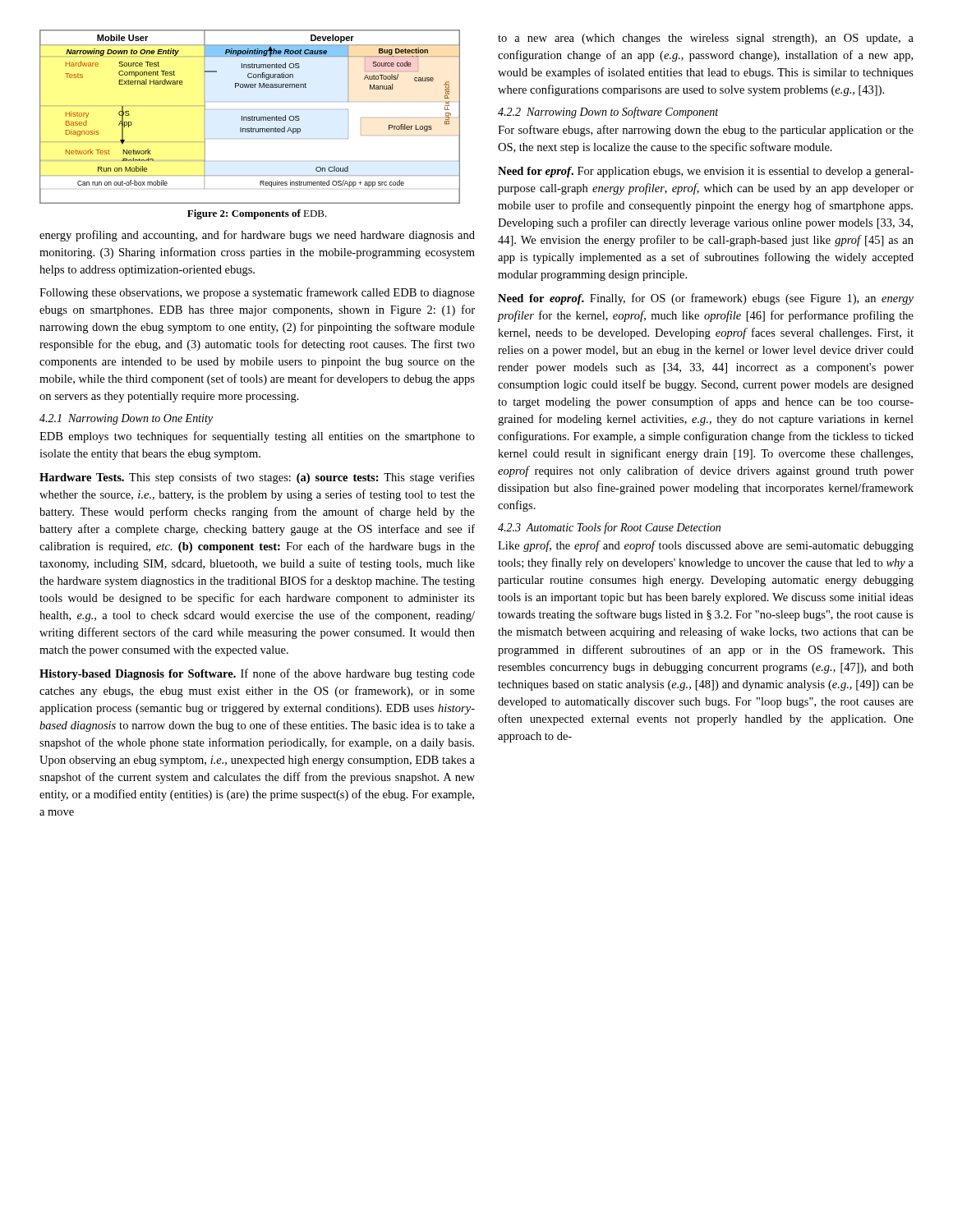
Task: Locate the text block with the text "energy profiling and"
Action: coord(257,316)
